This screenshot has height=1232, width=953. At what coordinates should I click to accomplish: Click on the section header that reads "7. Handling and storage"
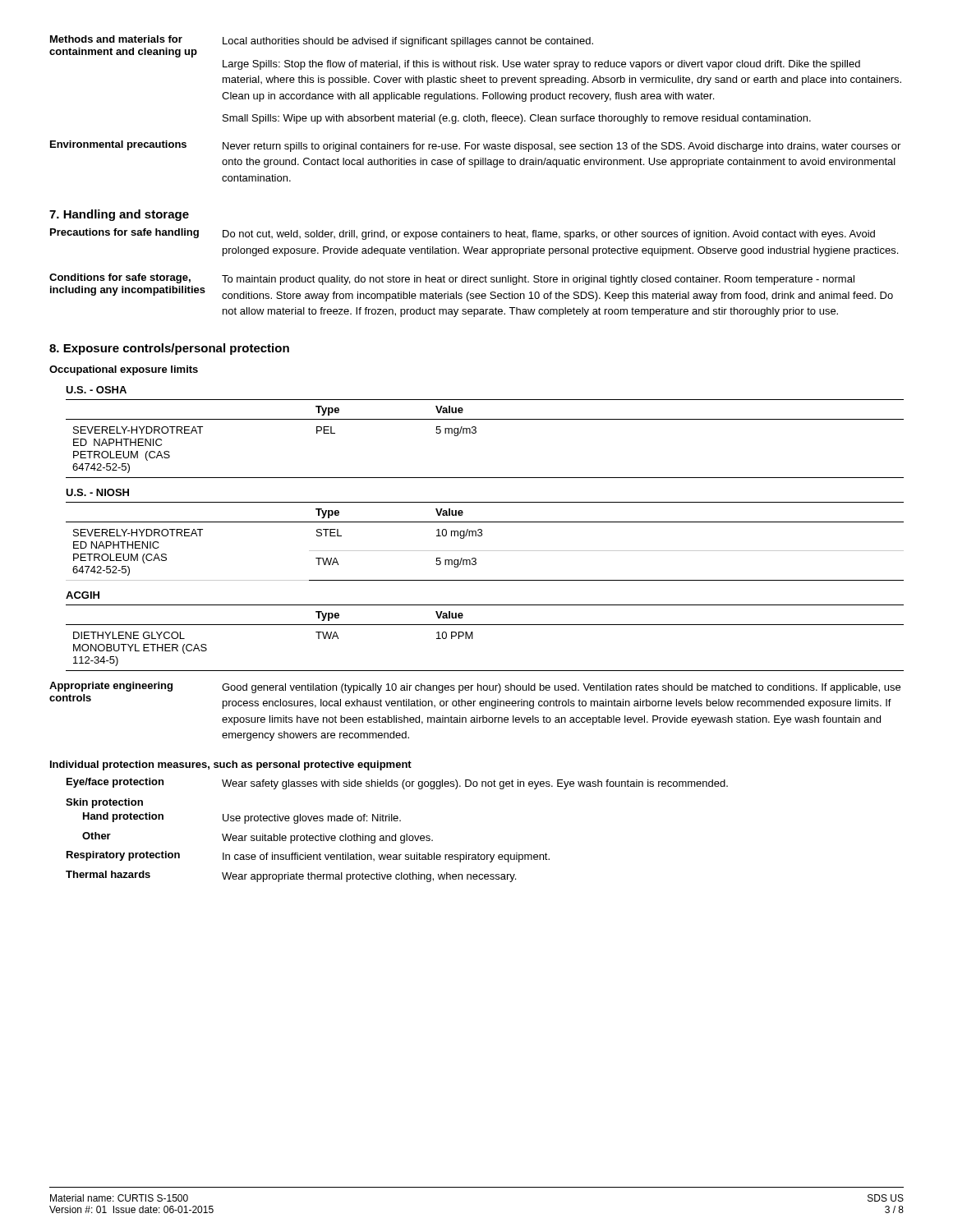pyautogui.click(x=119, y=214)
